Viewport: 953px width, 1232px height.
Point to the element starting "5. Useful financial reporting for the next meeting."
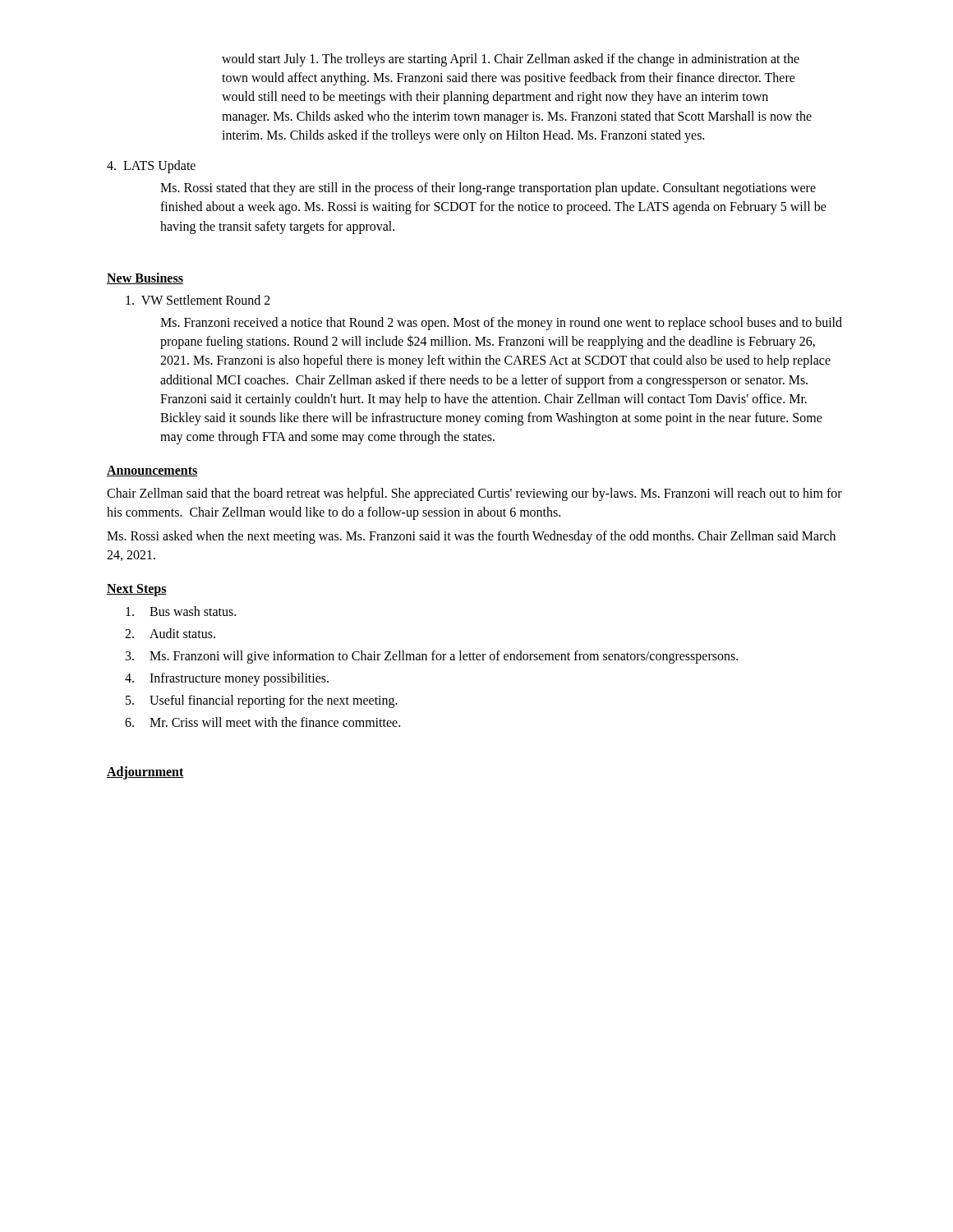coord(262,701)
